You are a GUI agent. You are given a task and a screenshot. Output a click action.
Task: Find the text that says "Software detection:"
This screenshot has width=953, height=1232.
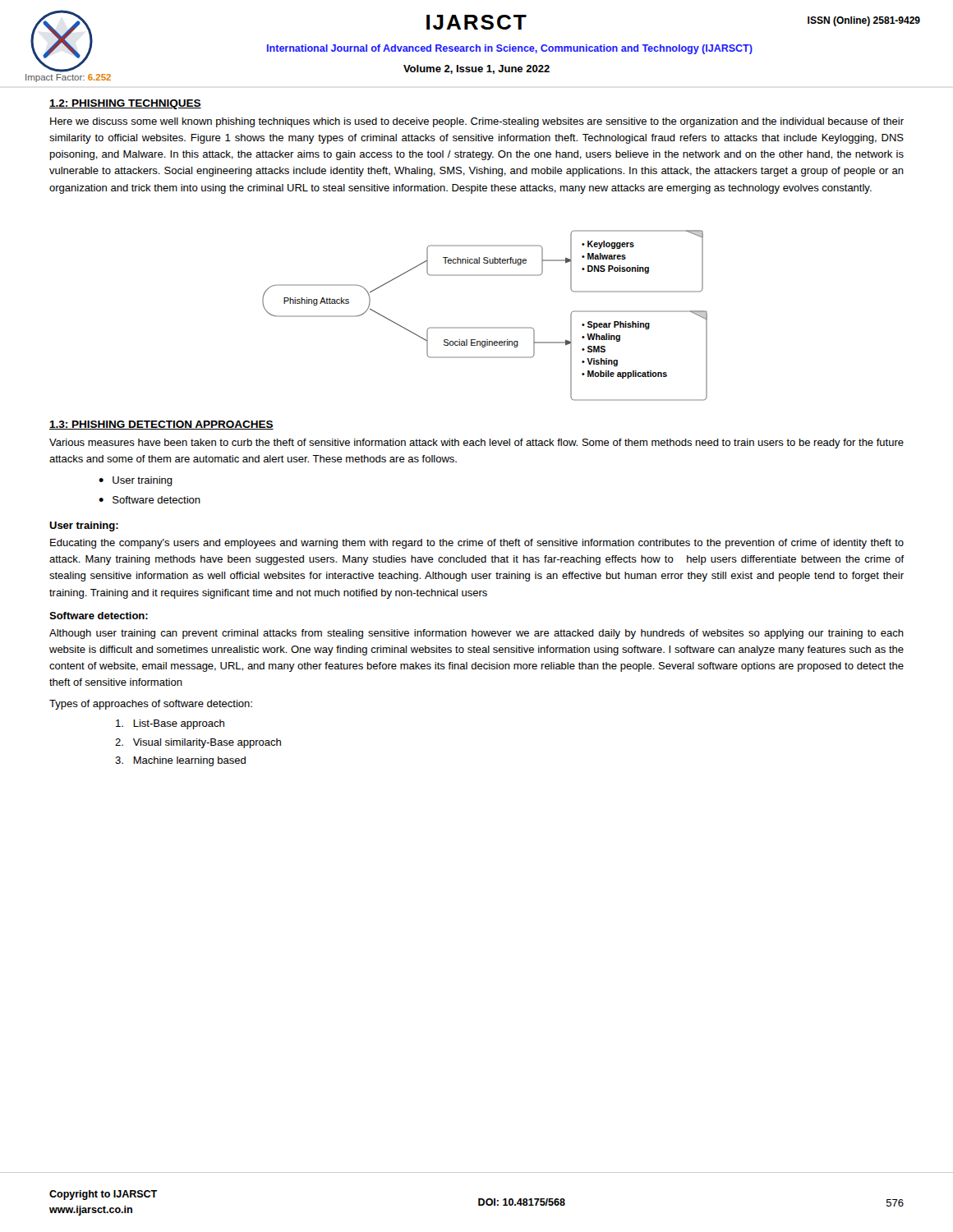pyautogui.click(x=99, y=615)
